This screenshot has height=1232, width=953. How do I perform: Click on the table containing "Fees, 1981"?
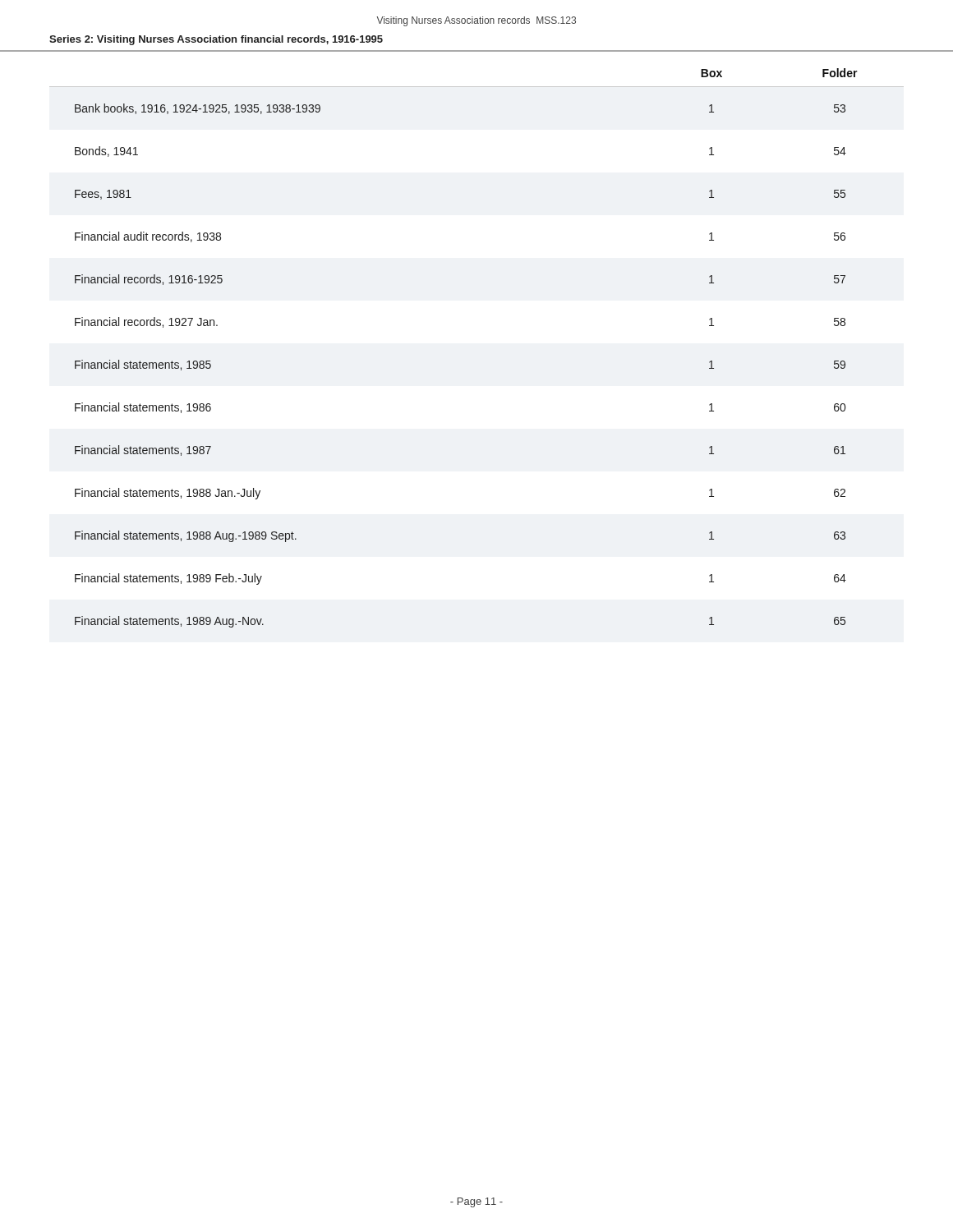[476, 351]
